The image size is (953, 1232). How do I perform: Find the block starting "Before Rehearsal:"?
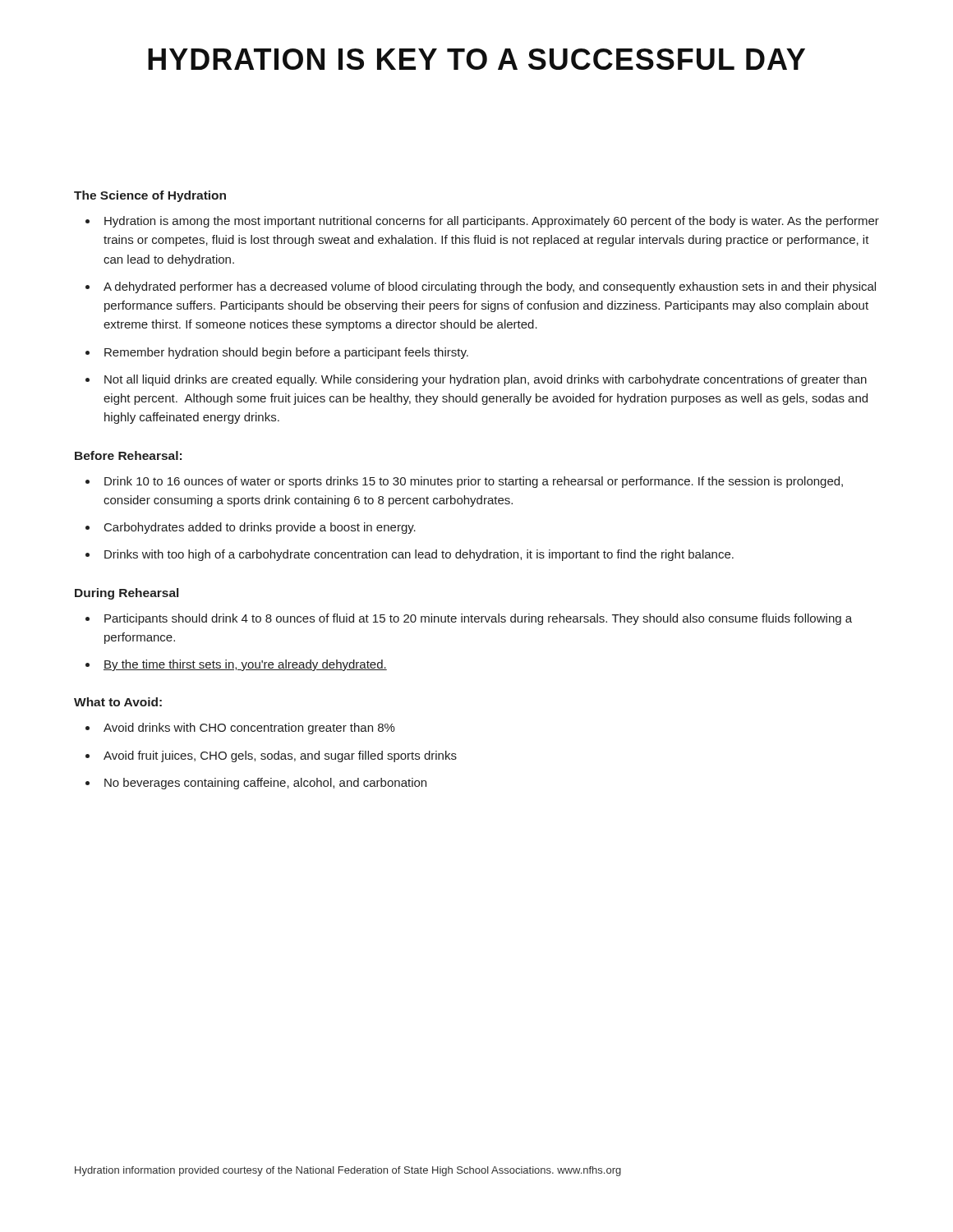[x=128, y=455]
